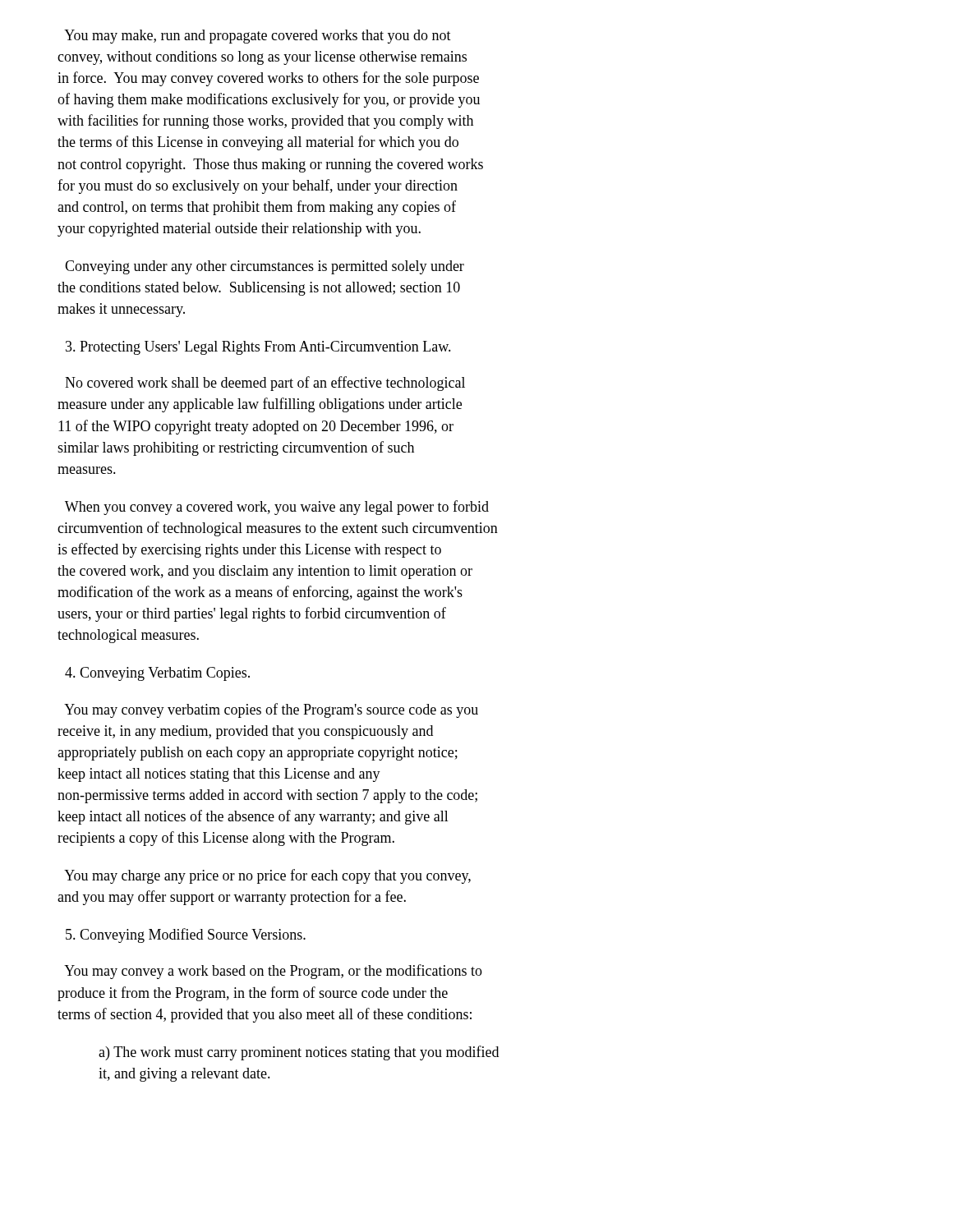Select the text block that says "You may convey verbatim copies of"

[268, 774]
